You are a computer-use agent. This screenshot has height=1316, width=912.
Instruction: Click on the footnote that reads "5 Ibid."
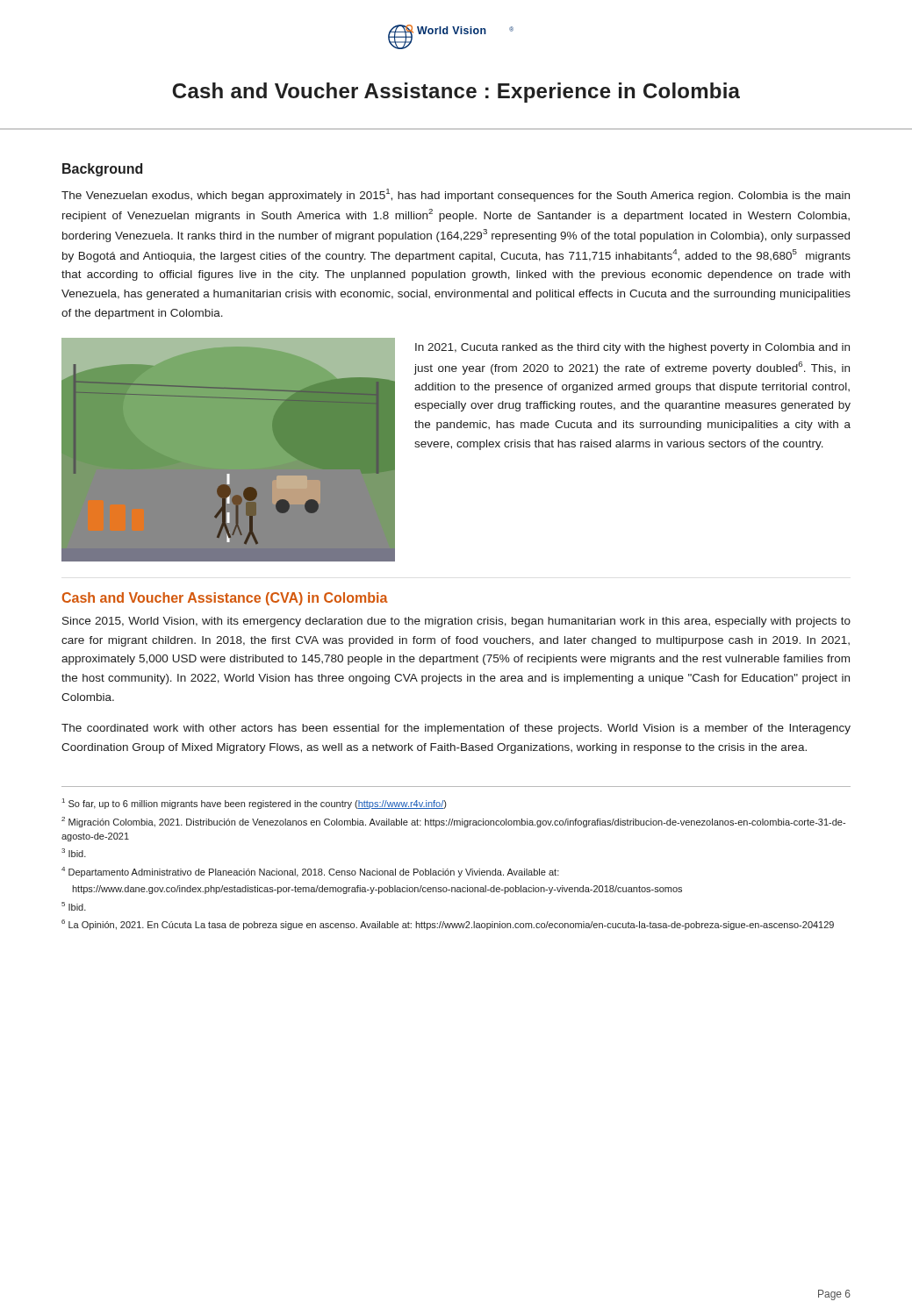point(74,906)
